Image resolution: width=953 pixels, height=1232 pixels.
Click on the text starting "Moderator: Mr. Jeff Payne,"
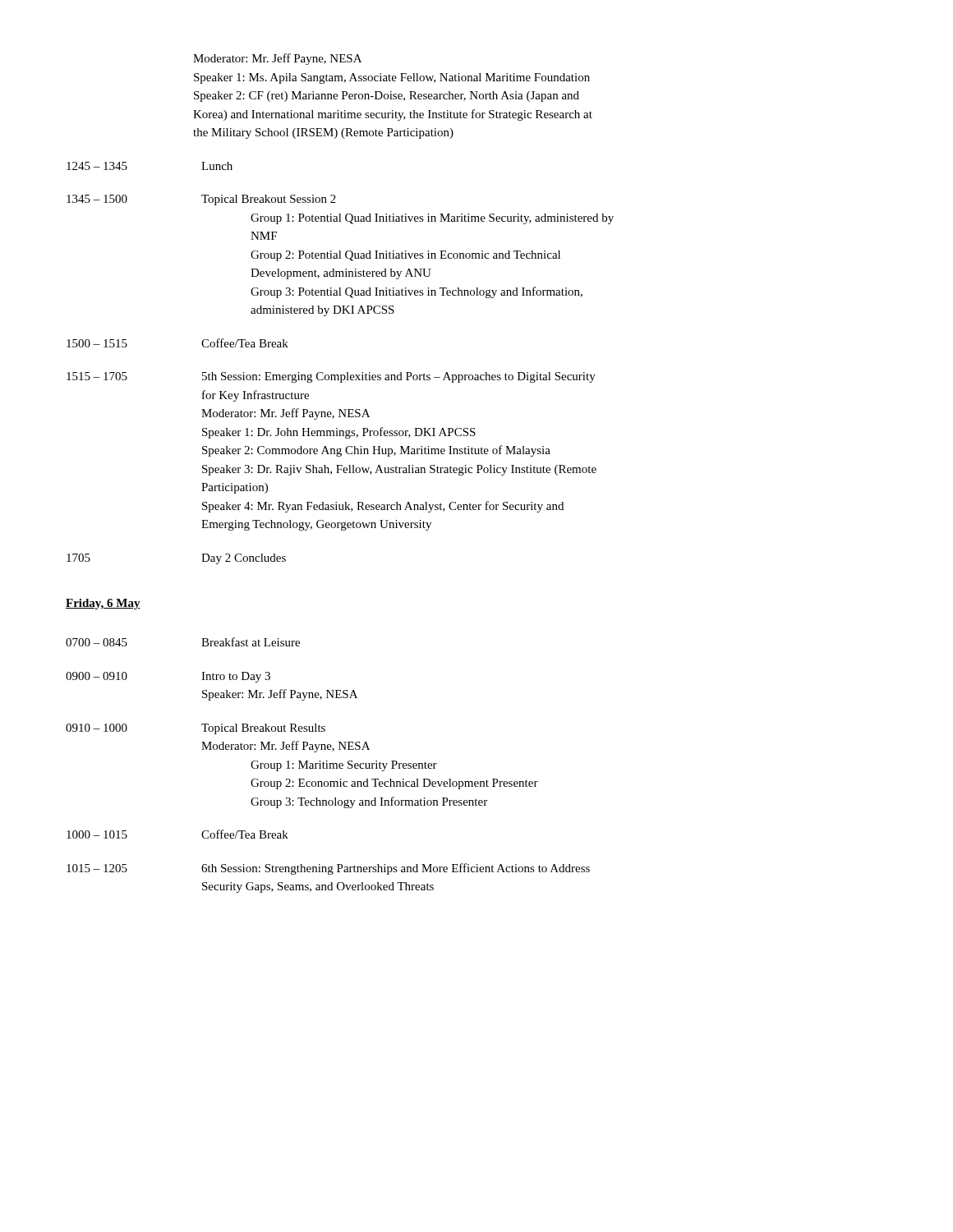tap(540, 95)
